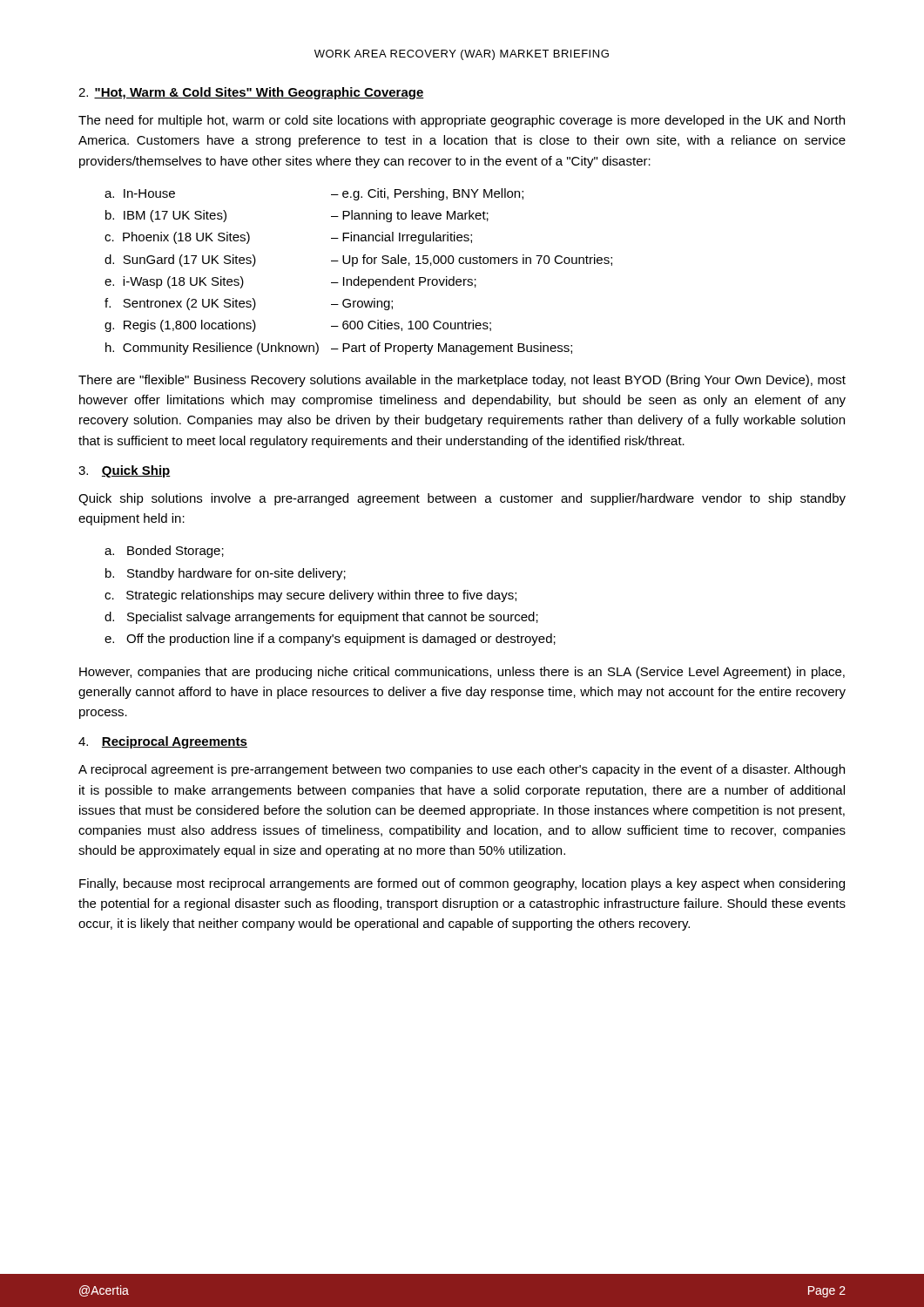This screenshot has height=1307, width=924.
Task: Click on the list item that reads "d. Specialist salvage arrangements for equipment that cannot"
Action: click(x=322, y=616)
